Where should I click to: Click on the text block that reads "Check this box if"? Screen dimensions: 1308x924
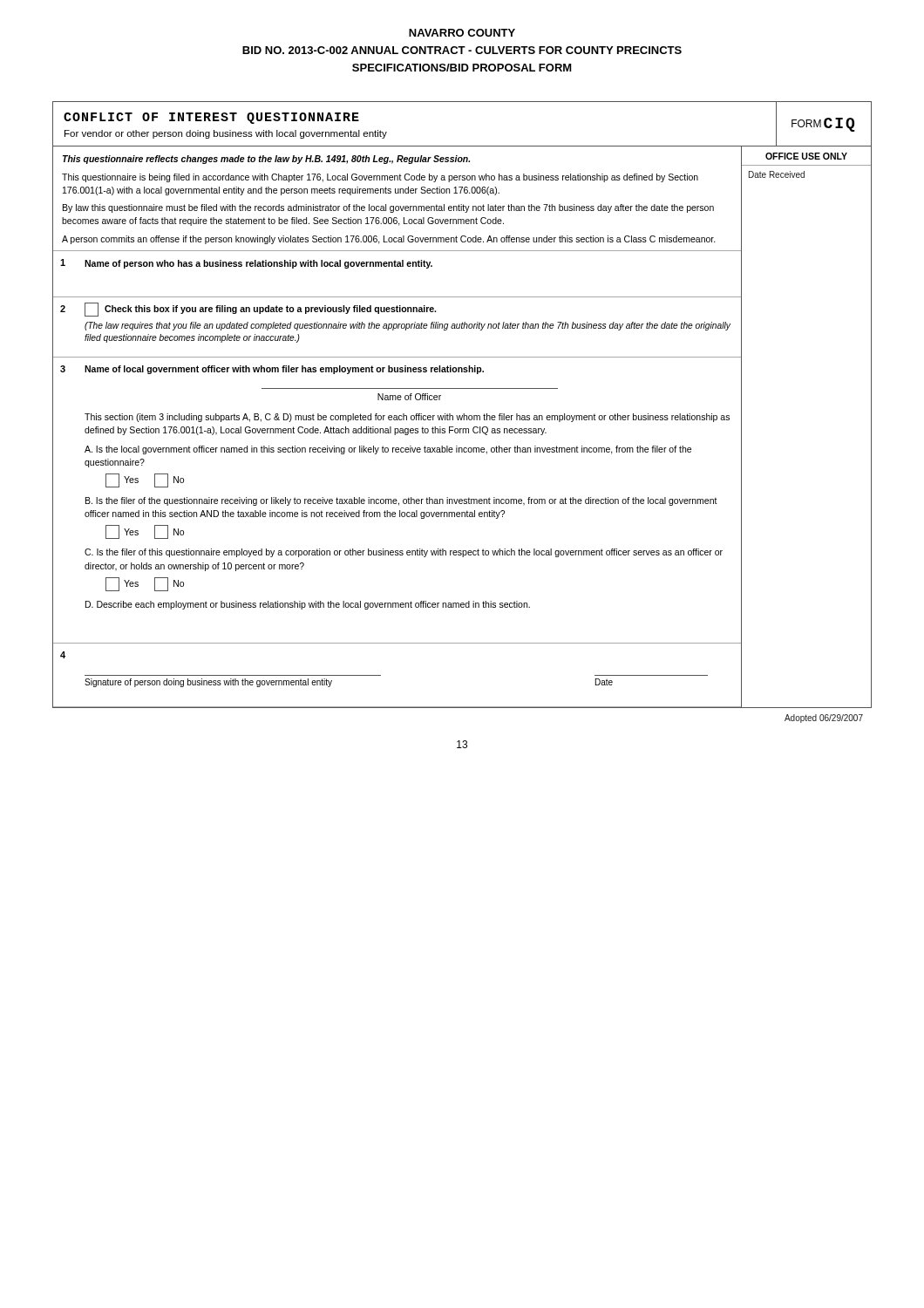409,324
